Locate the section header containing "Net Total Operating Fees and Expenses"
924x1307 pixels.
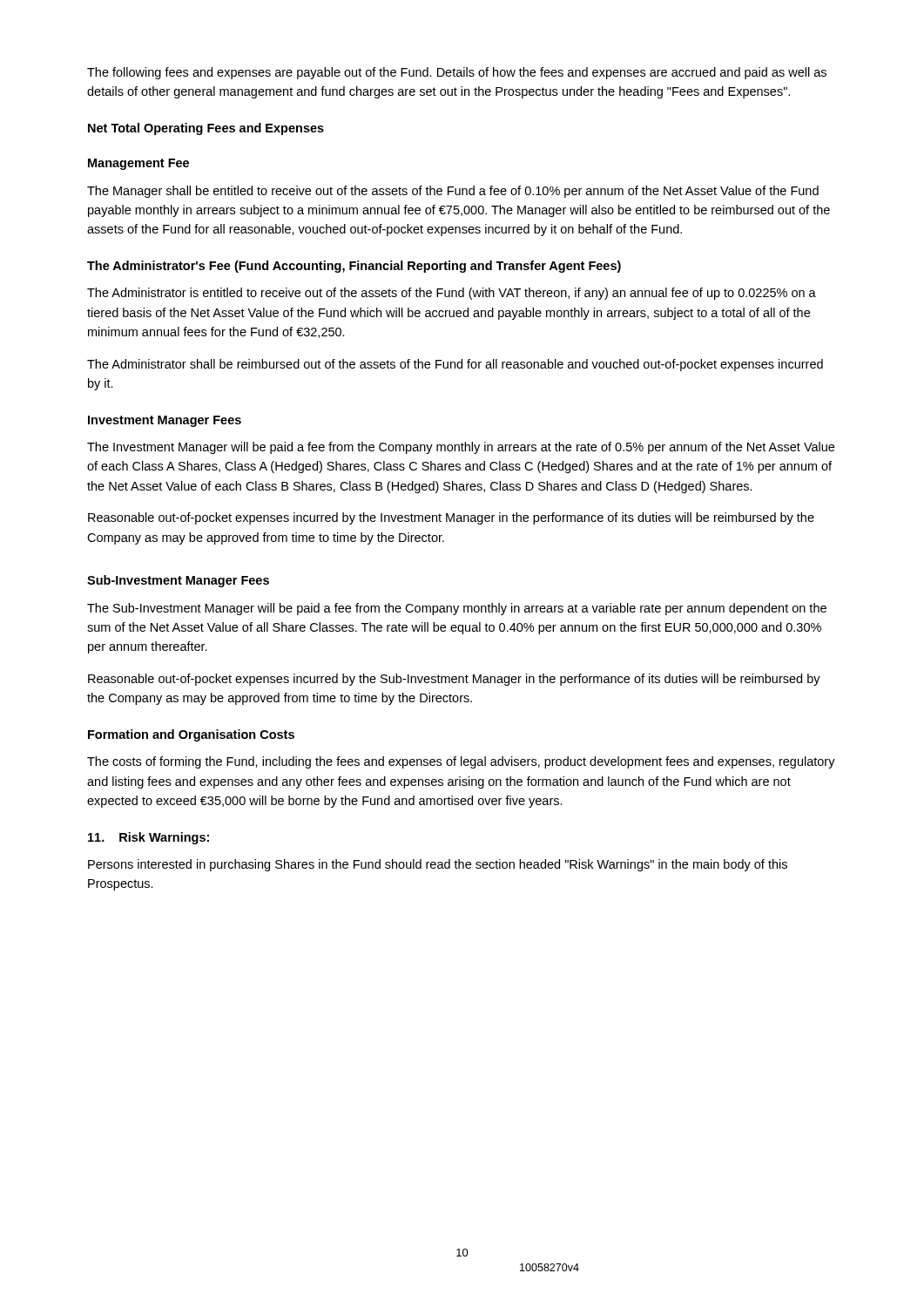pos(206,128)
